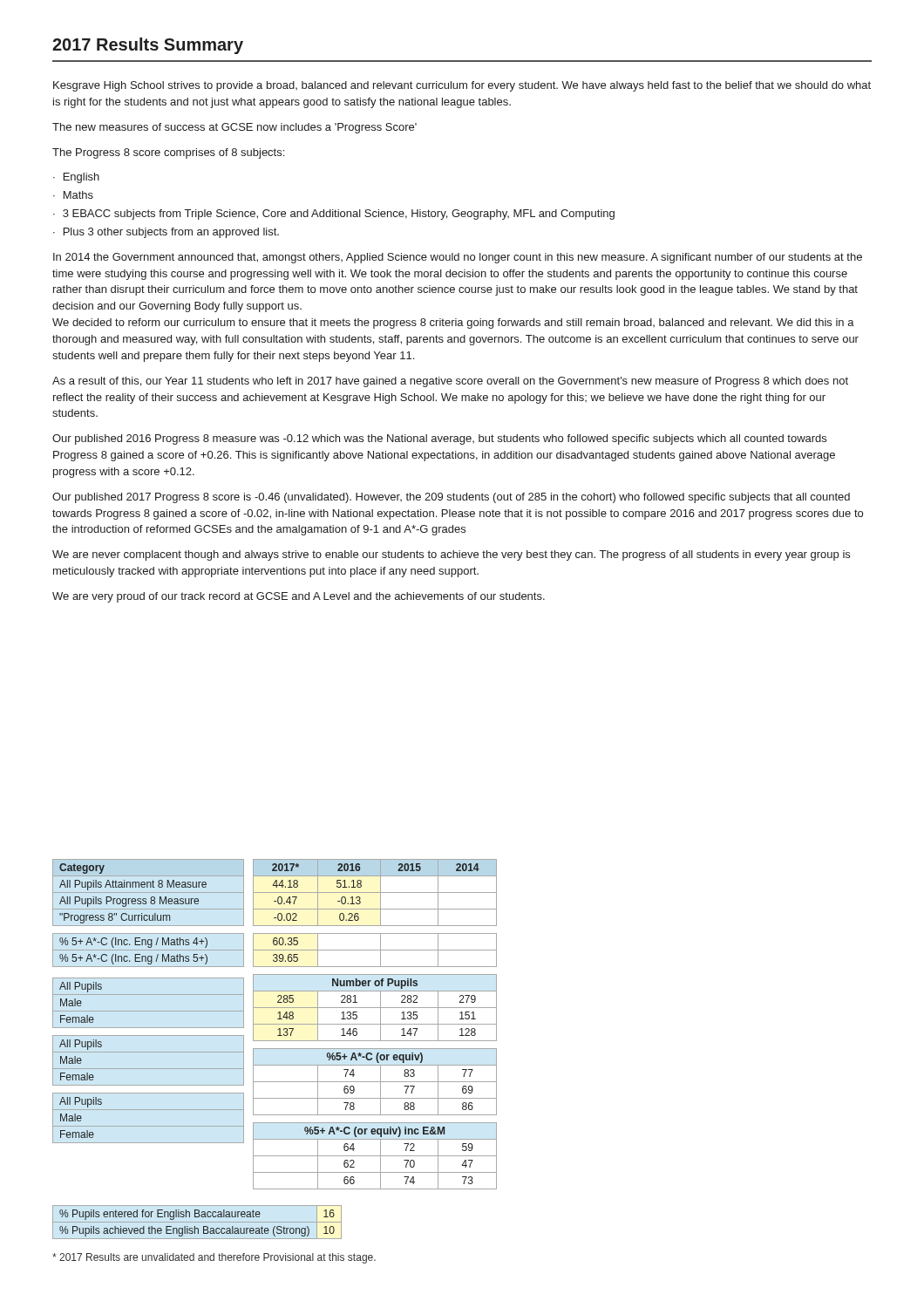This screenshot has height=1308, width=924.
Task: Select the table that reads "% 5+ A*-C (Inc."
Action: [x=462, y=1024]
